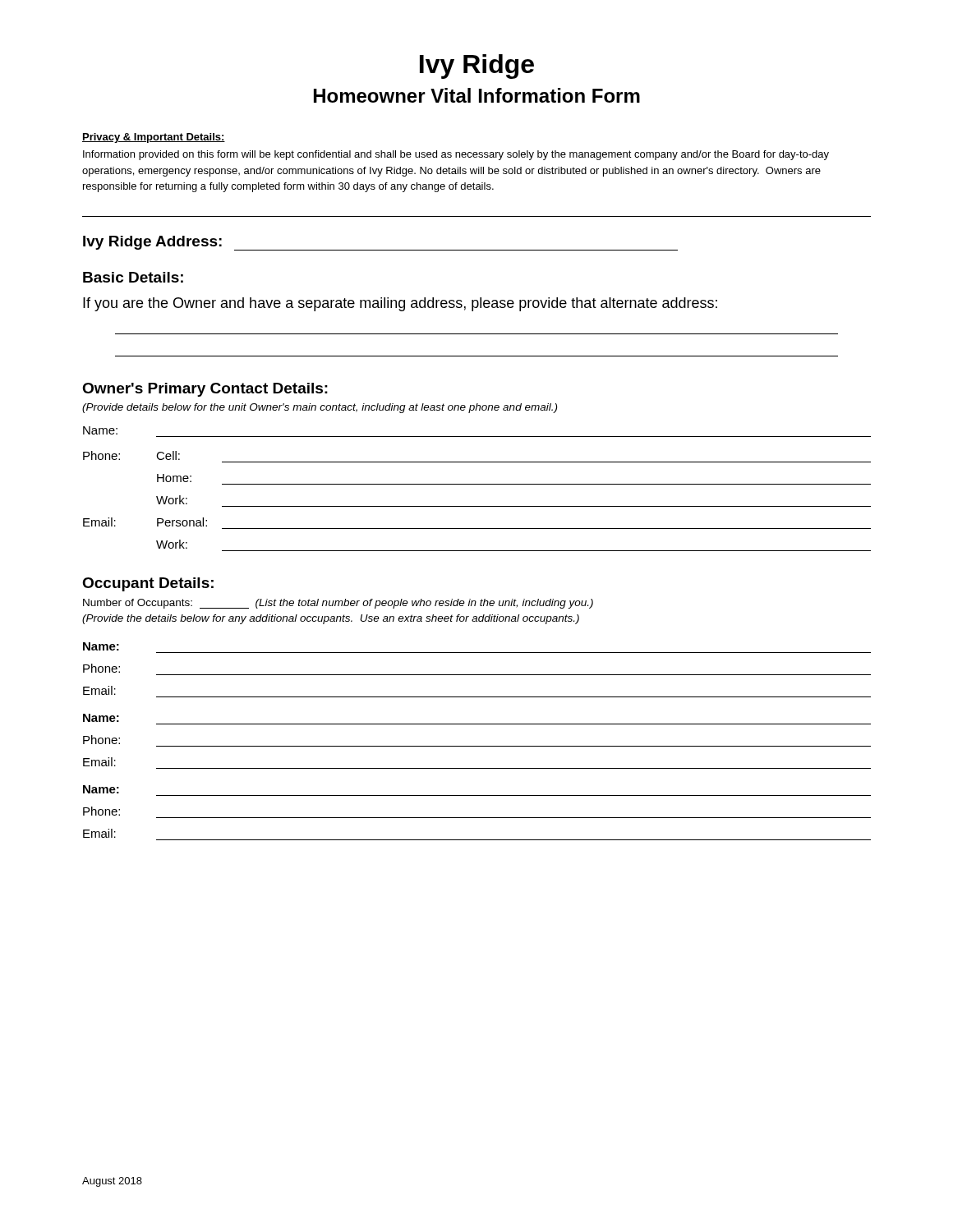Locate the region starting "(Provide details below for the unit Owner's main"

coord(476,407)
